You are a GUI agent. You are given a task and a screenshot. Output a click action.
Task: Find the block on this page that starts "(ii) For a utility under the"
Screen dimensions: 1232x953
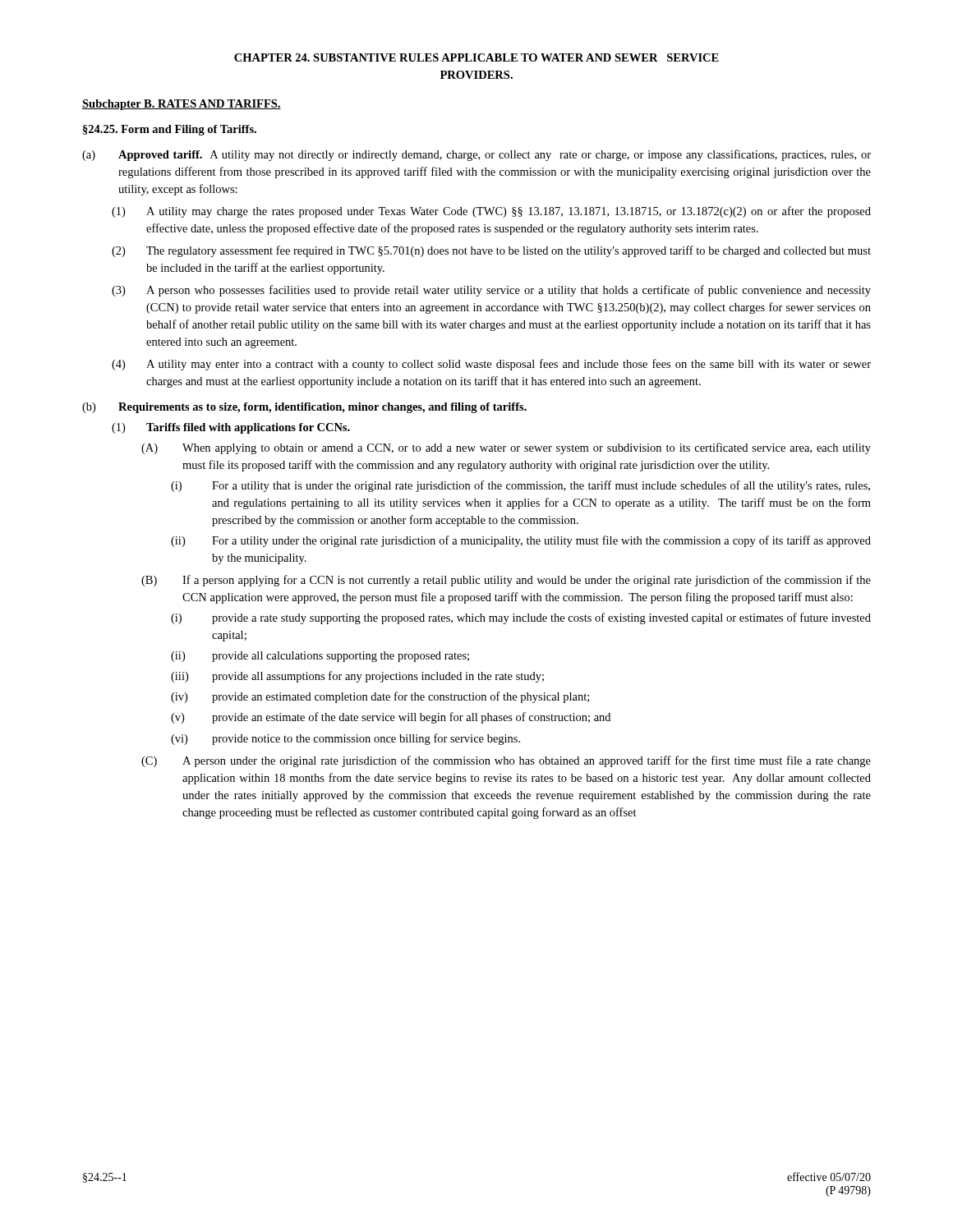(521, 550)
